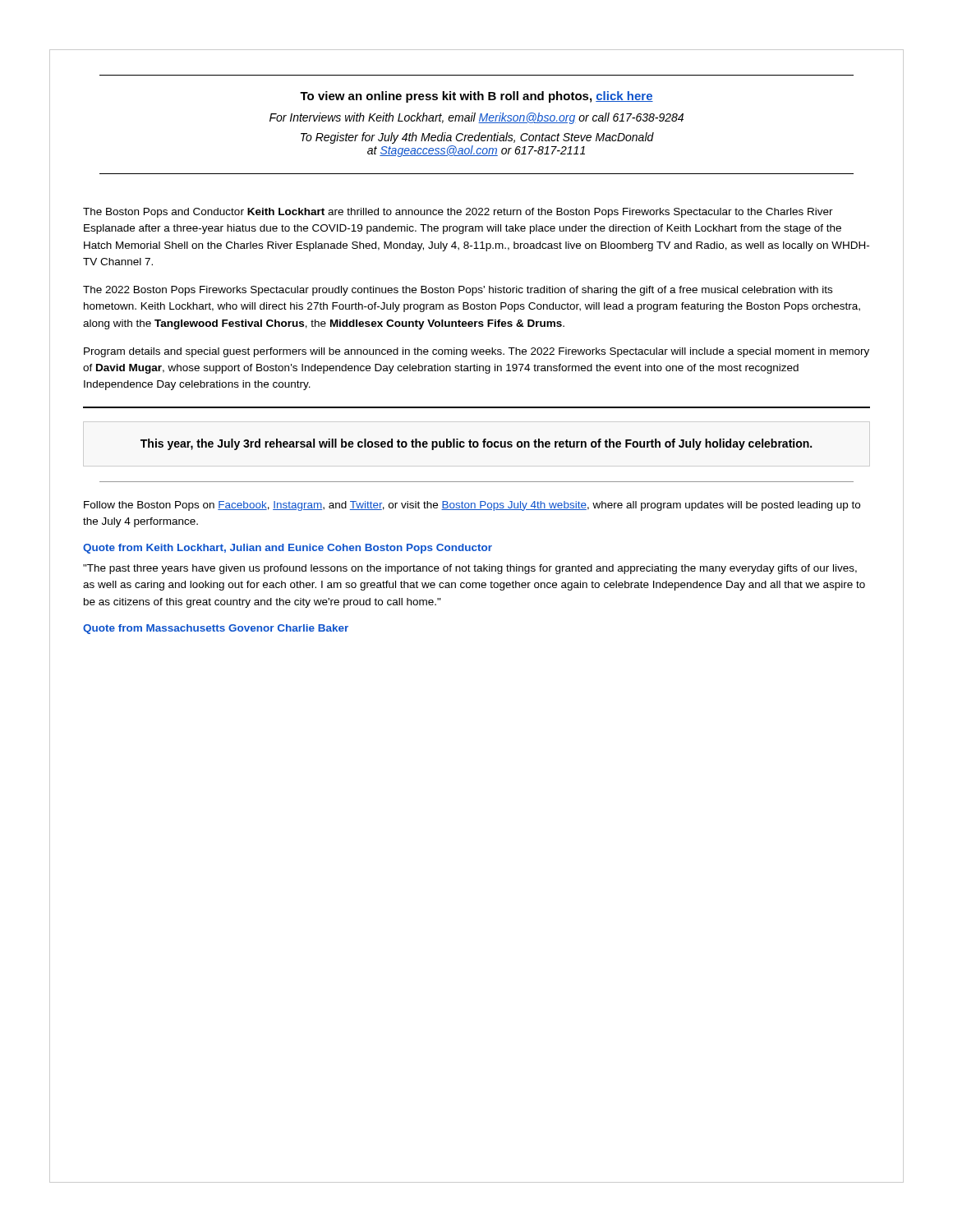Point to the region starting ""The past three years"

(474, 585)
